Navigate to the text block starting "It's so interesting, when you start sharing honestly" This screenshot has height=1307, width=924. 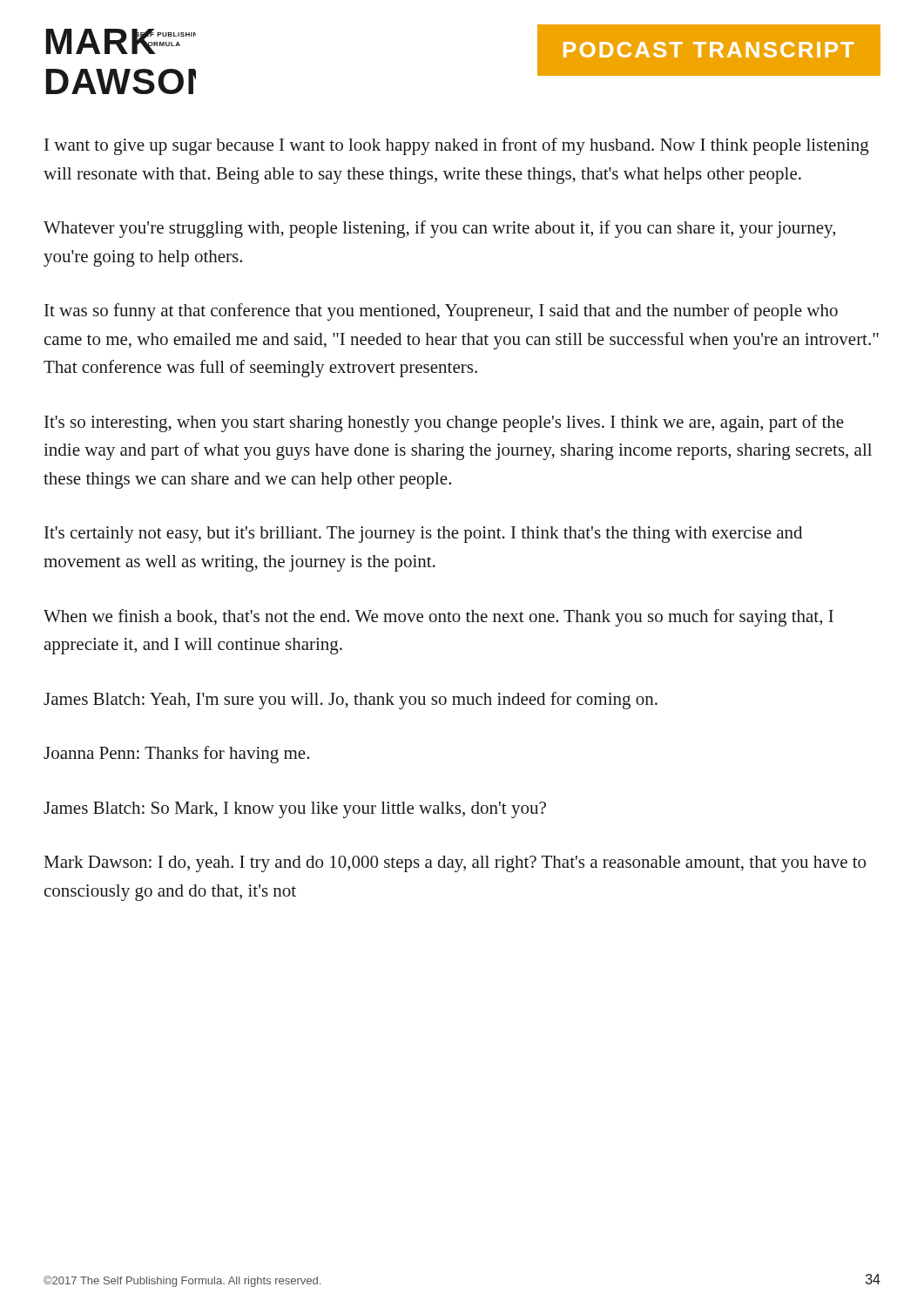tap(458, 450)
